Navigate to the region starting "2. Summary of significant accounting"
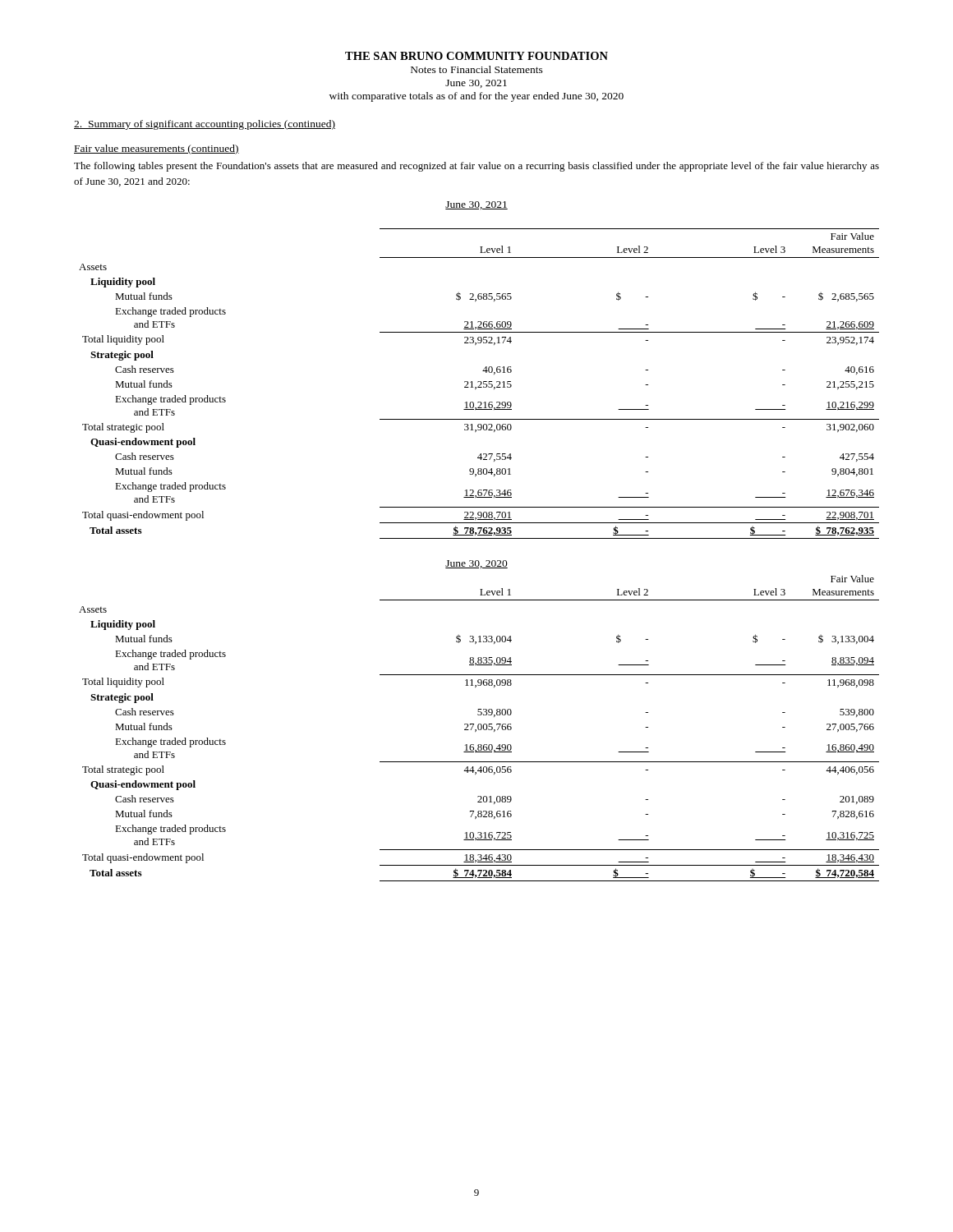This screenshot has height=1232, width=953. 205,124
